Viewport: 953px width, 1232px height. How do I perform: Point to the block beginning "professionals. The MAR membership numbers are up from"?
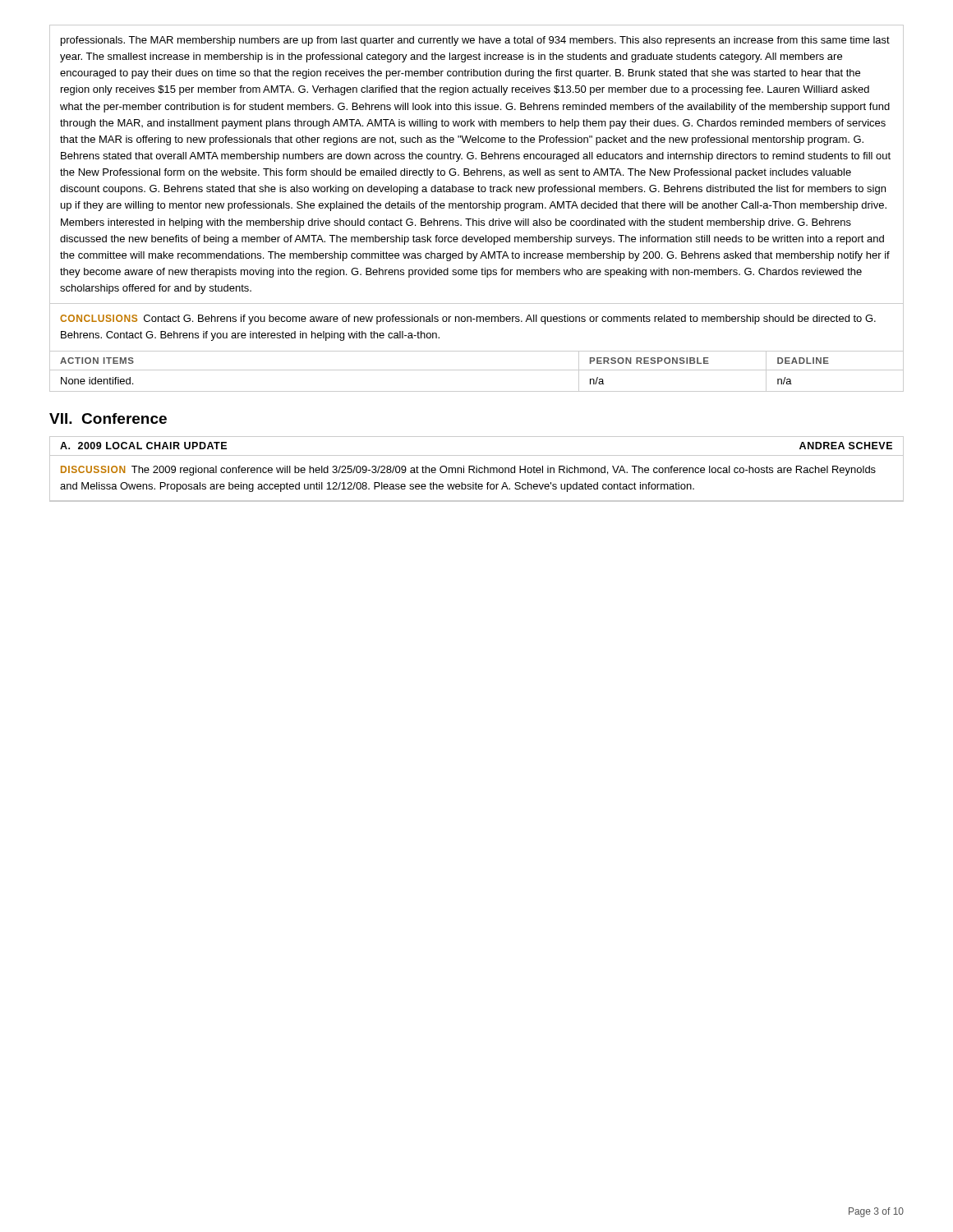pos(476,208)
